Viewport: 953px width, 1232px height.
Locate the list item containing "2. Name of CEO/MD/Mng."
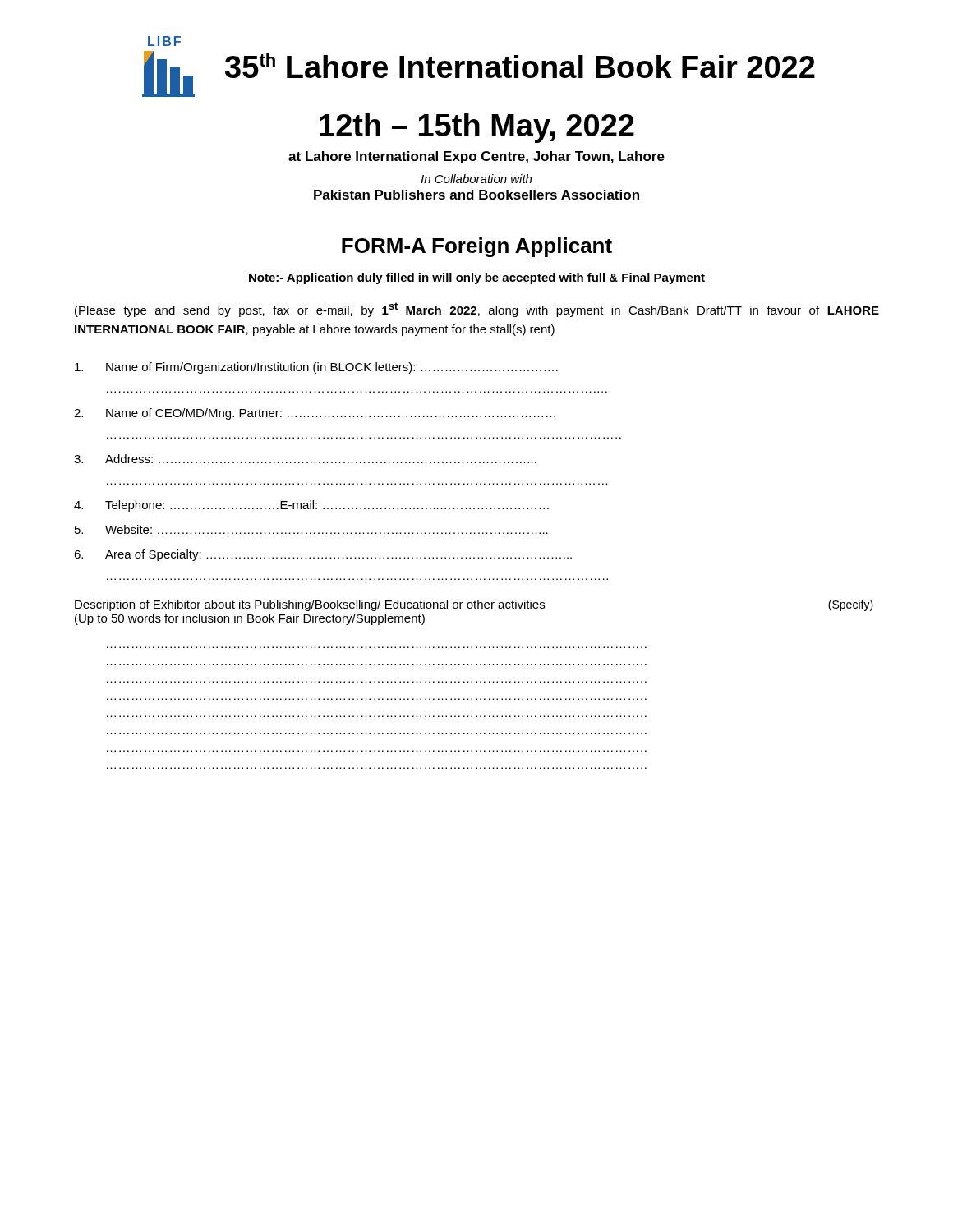coord(476,413)
